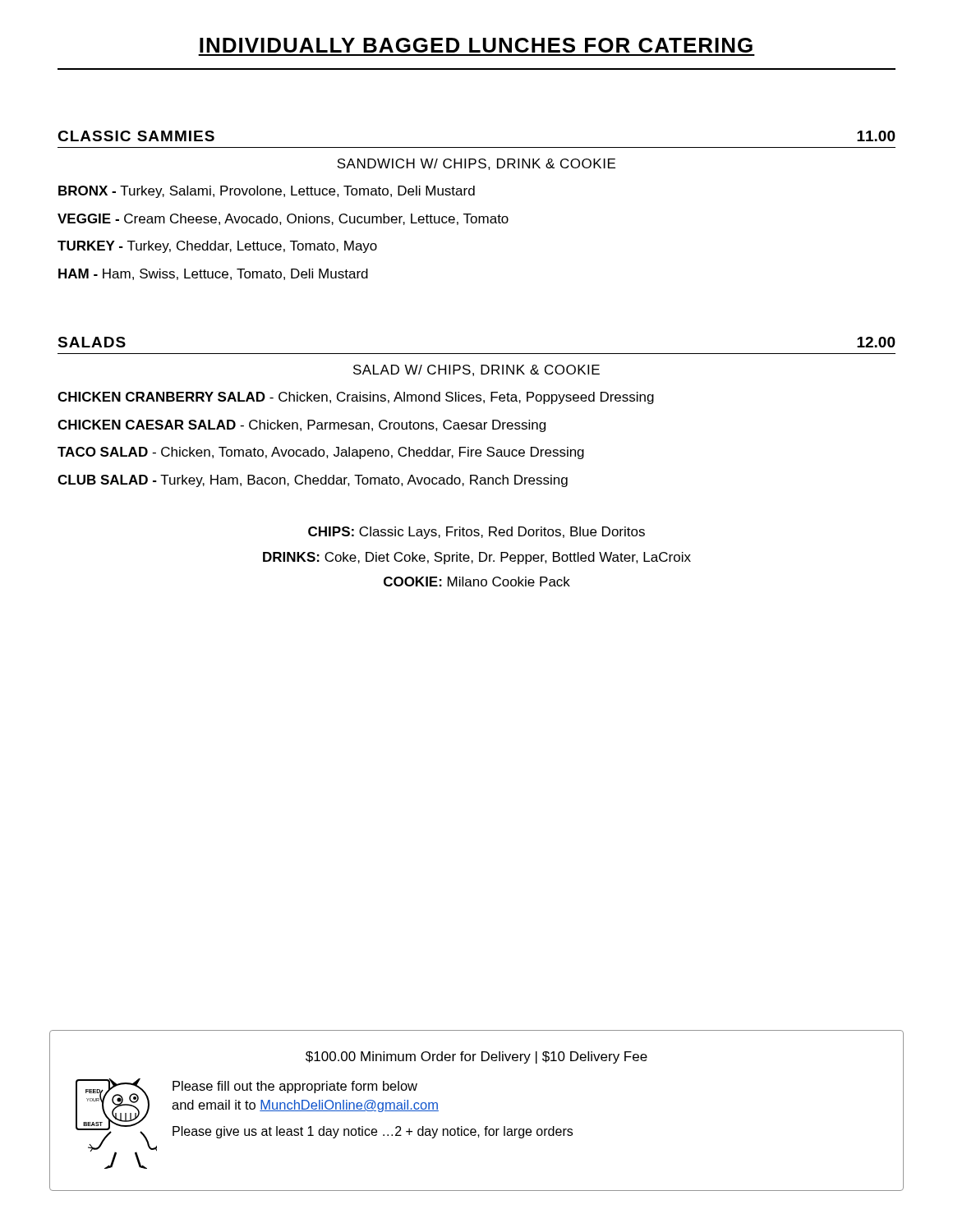Find the list item containing "HAM - Ham, Swiss, Lettuce, Tomato, Deli Mustard"
The image size is (953, 1232).
tap(213, 274)
